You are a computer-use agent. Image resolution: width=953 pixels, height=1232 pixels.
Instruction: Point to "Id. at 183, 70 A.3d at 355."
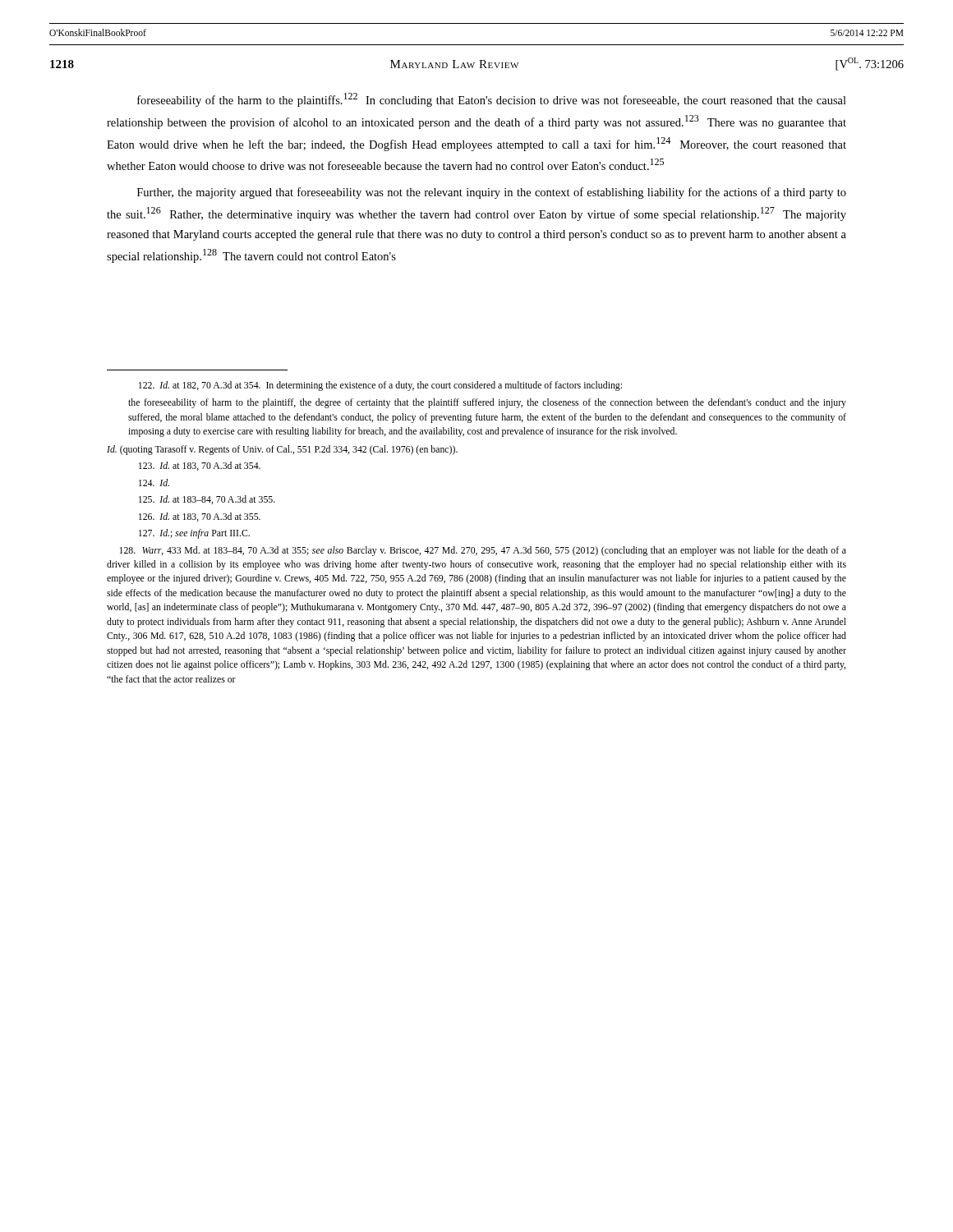point(200,517)
